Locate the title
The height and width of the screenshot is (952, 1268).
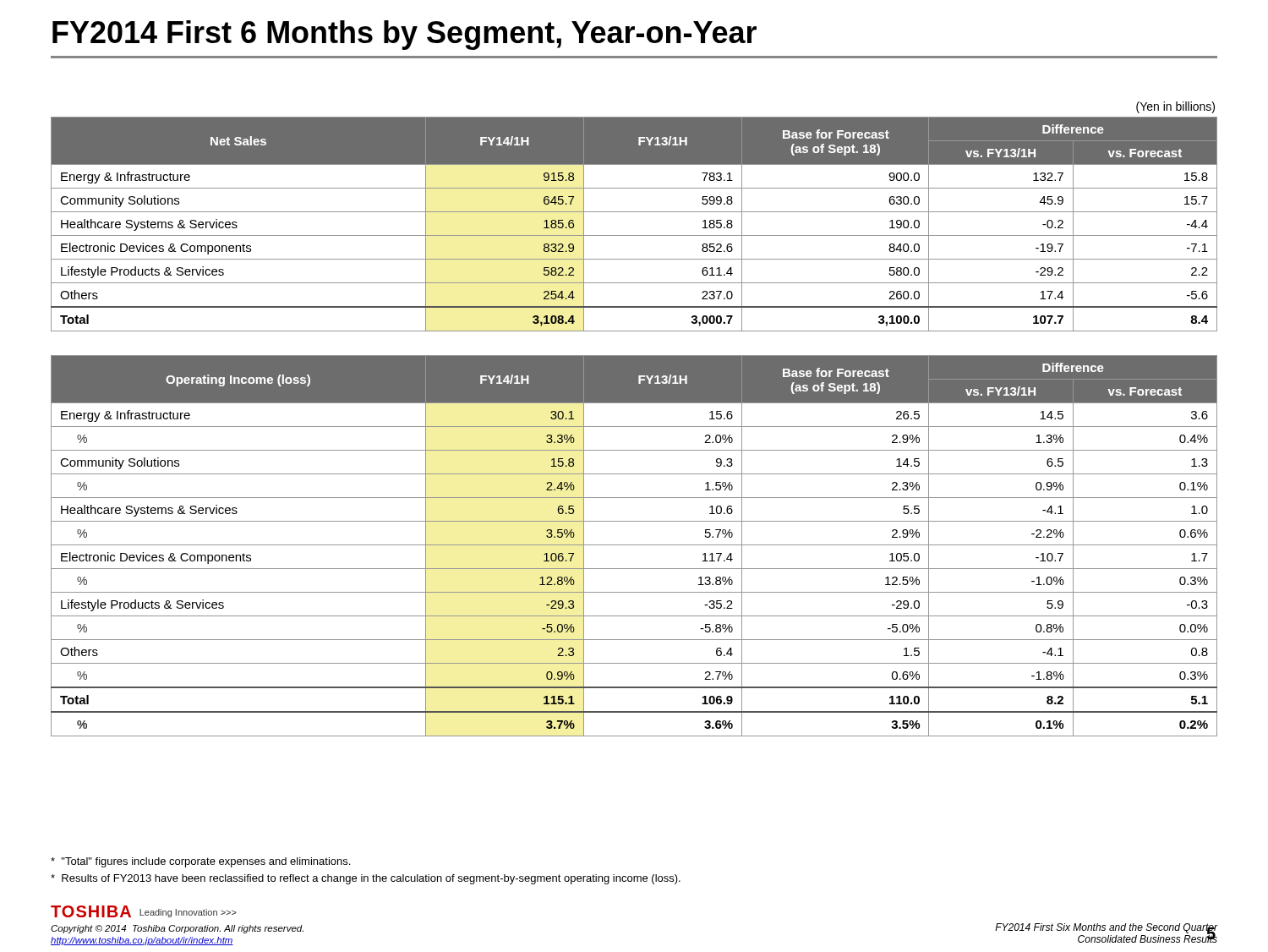[x=634, y=37]
